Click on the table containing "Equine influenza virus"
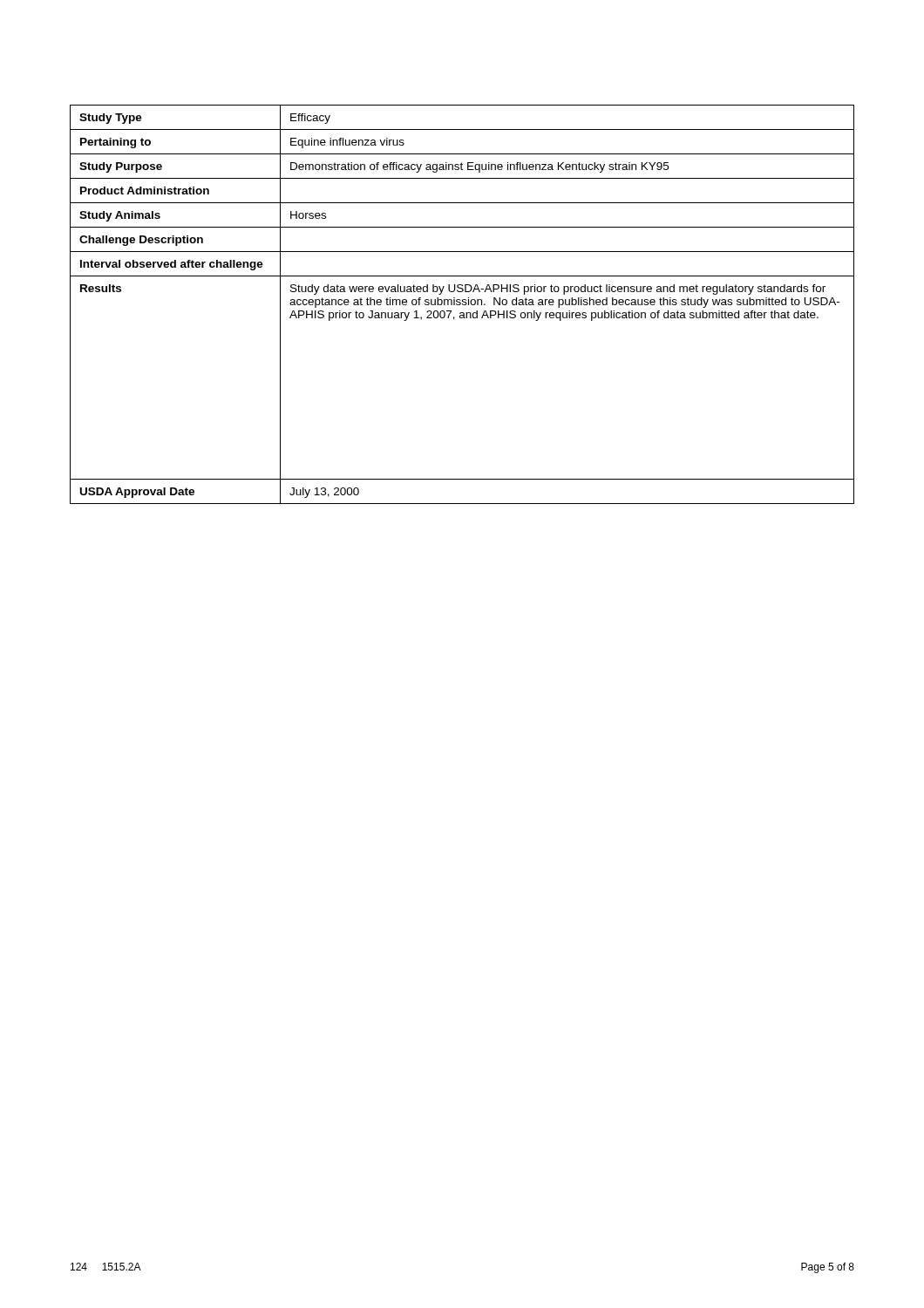This screenshot has width=924, height=1308. (x=462, y=304)
